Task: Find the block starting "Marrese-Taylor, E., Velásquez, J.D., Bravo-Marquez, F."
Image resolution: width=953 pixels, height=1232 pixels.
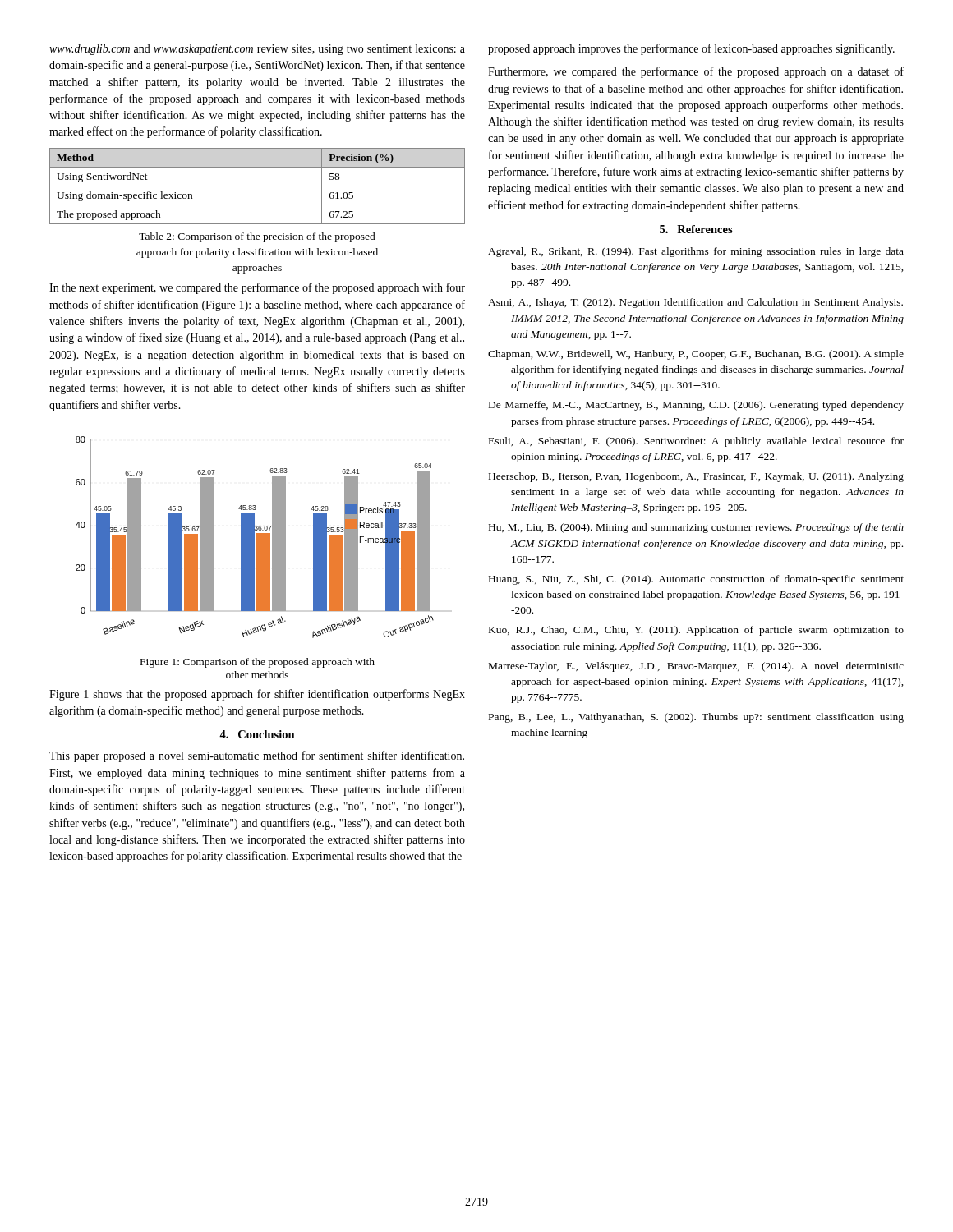Action: [x=696, y=681]
